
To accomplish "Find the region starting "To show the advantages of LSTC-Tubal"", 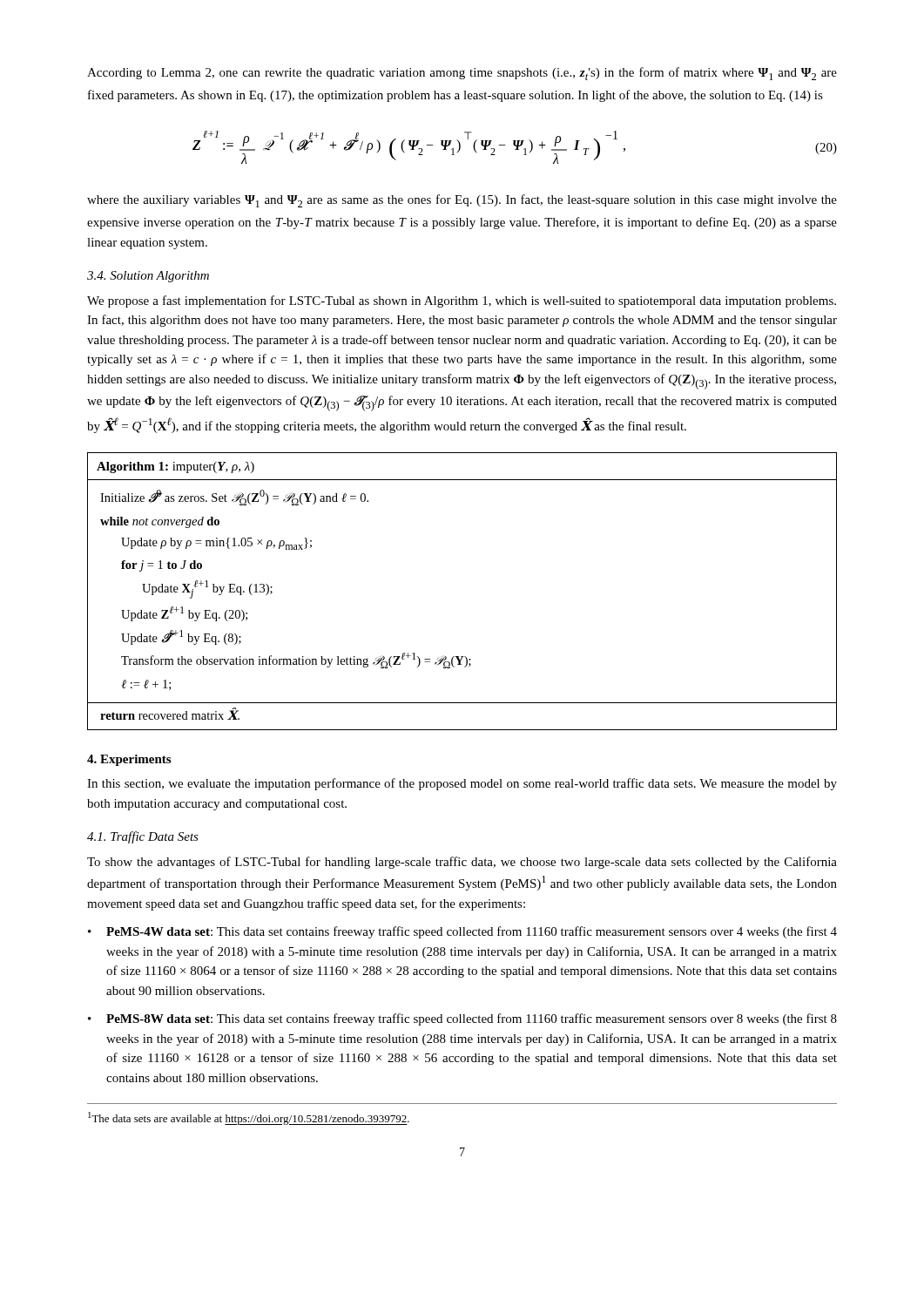I will [x=462, y=883].
